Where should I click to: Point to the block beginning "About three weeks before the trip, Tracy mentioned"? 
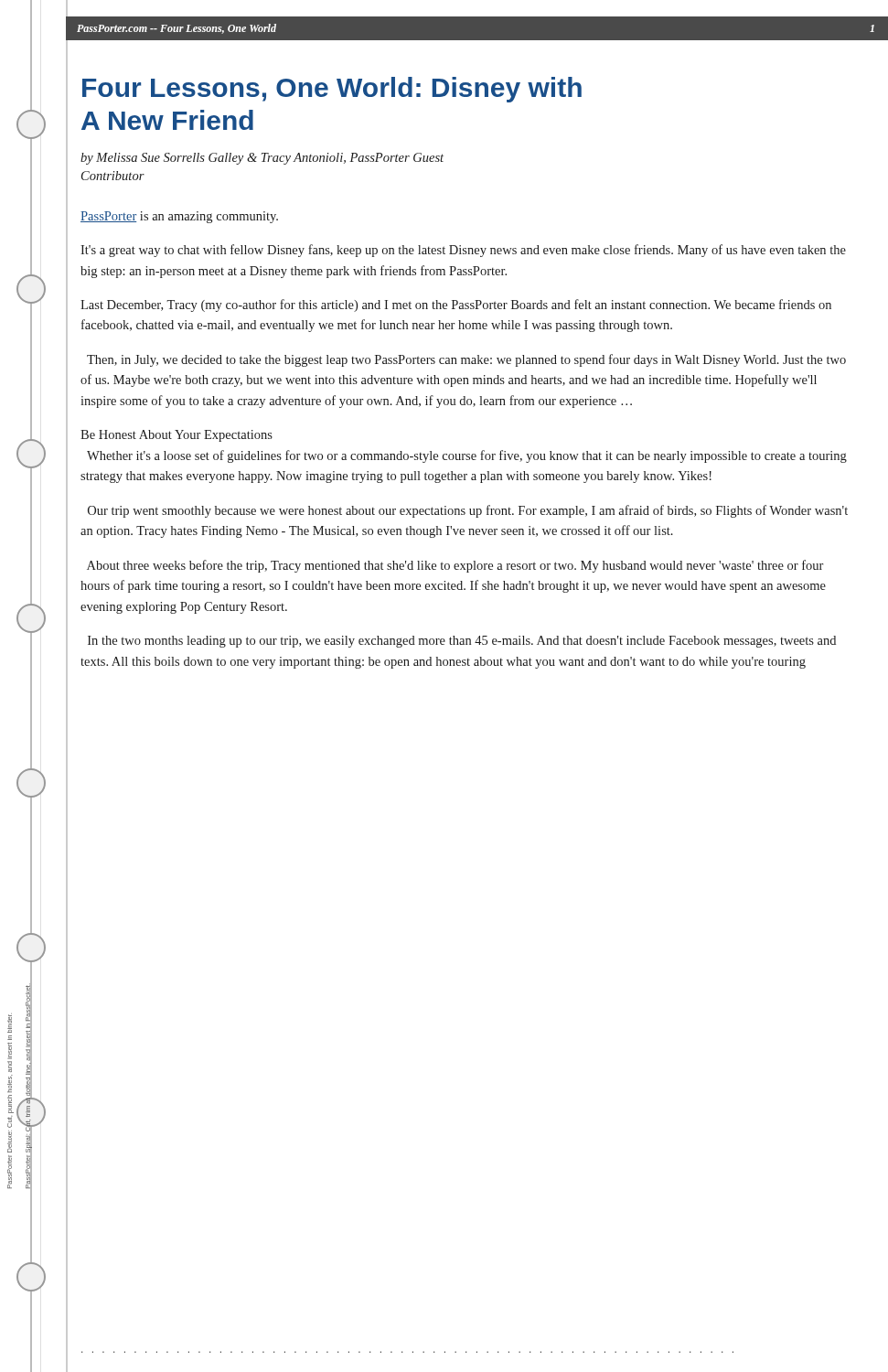(x=453, y=586)
